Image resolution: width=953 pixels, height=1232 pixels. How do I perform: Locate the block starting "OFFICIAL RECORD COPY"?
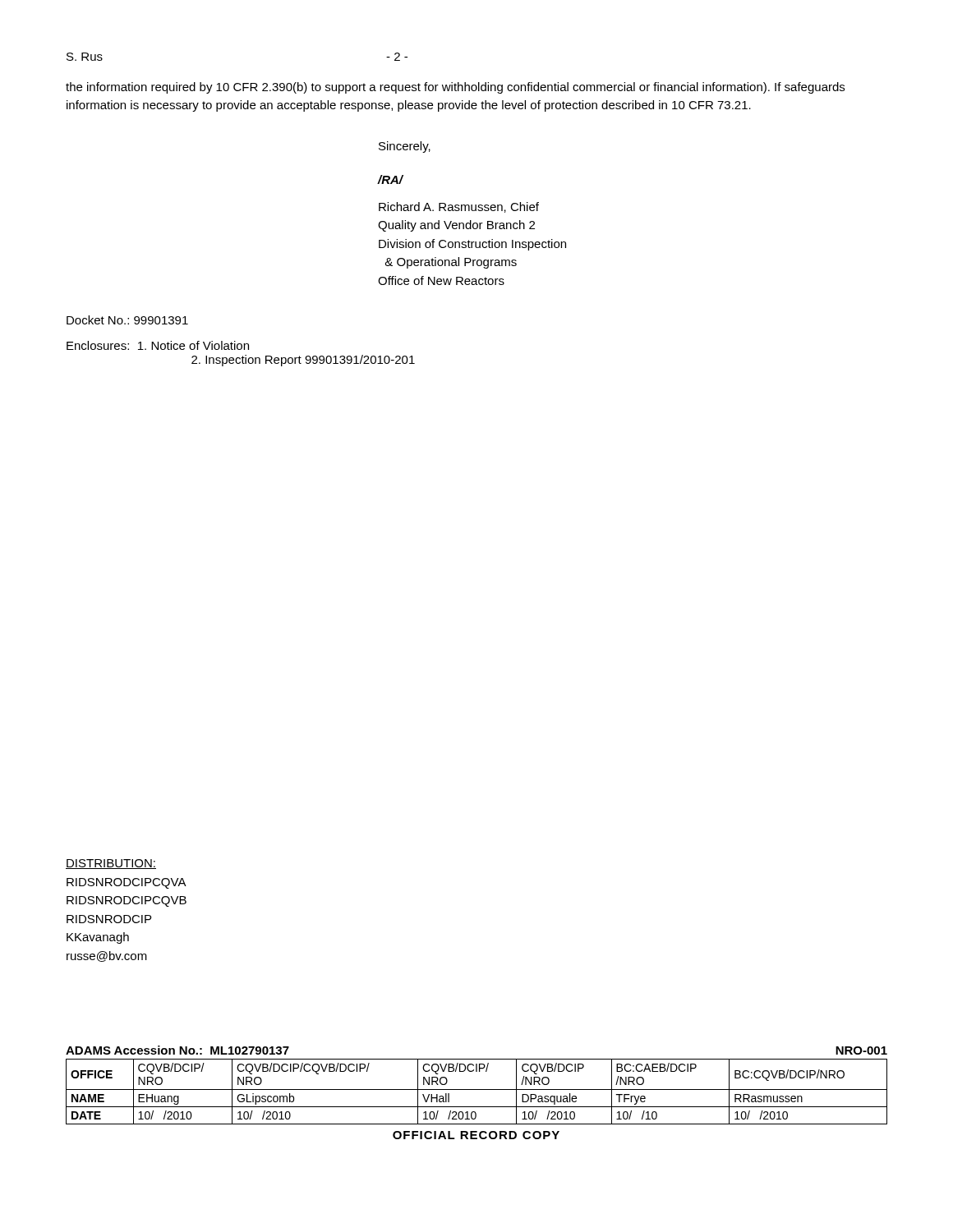(x=476, y=1135)
